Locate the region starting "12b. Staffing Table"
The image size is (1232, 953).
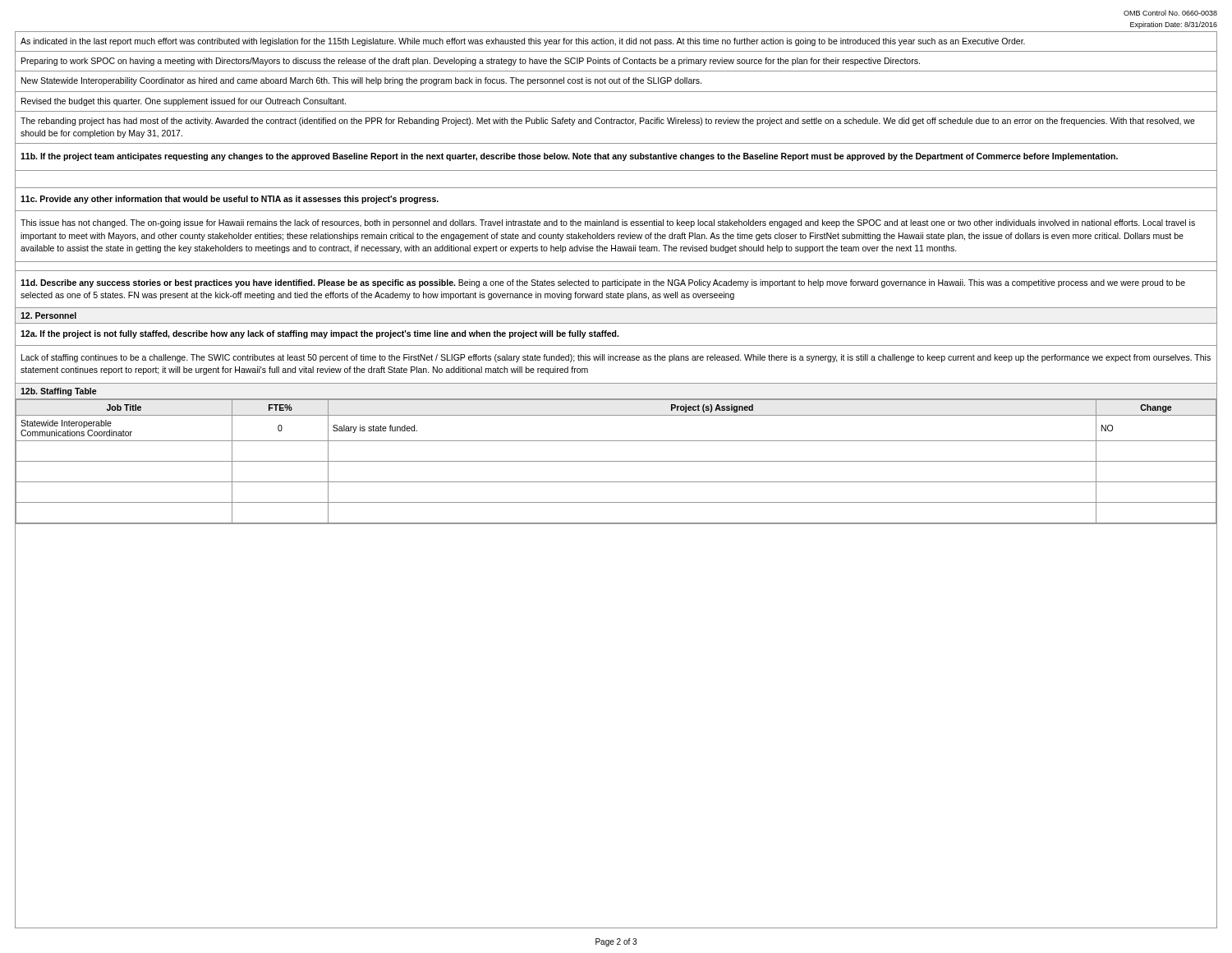(59, 391)
